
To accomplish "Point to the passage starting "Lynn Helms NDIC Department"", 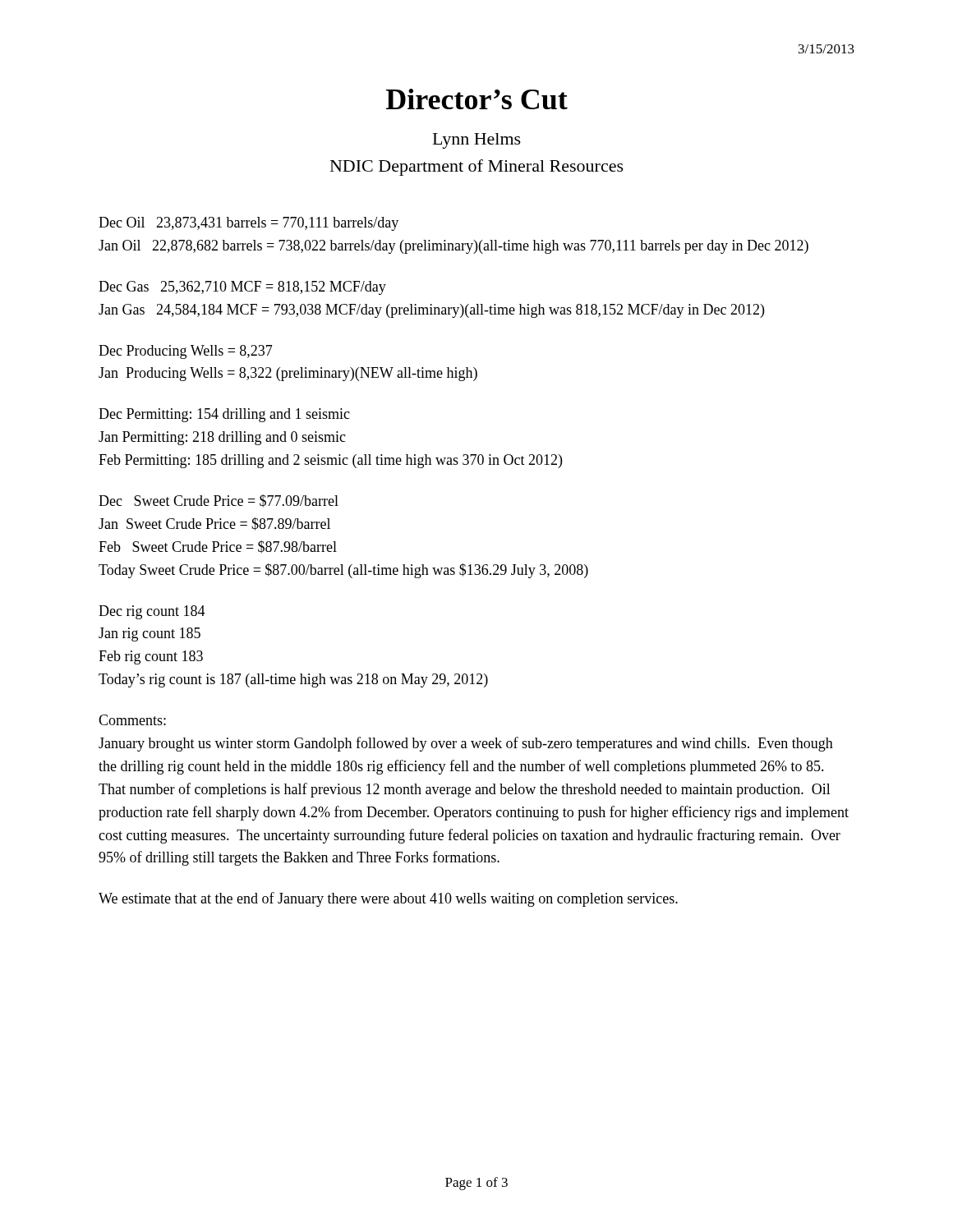I will click(x=476, y=152).
